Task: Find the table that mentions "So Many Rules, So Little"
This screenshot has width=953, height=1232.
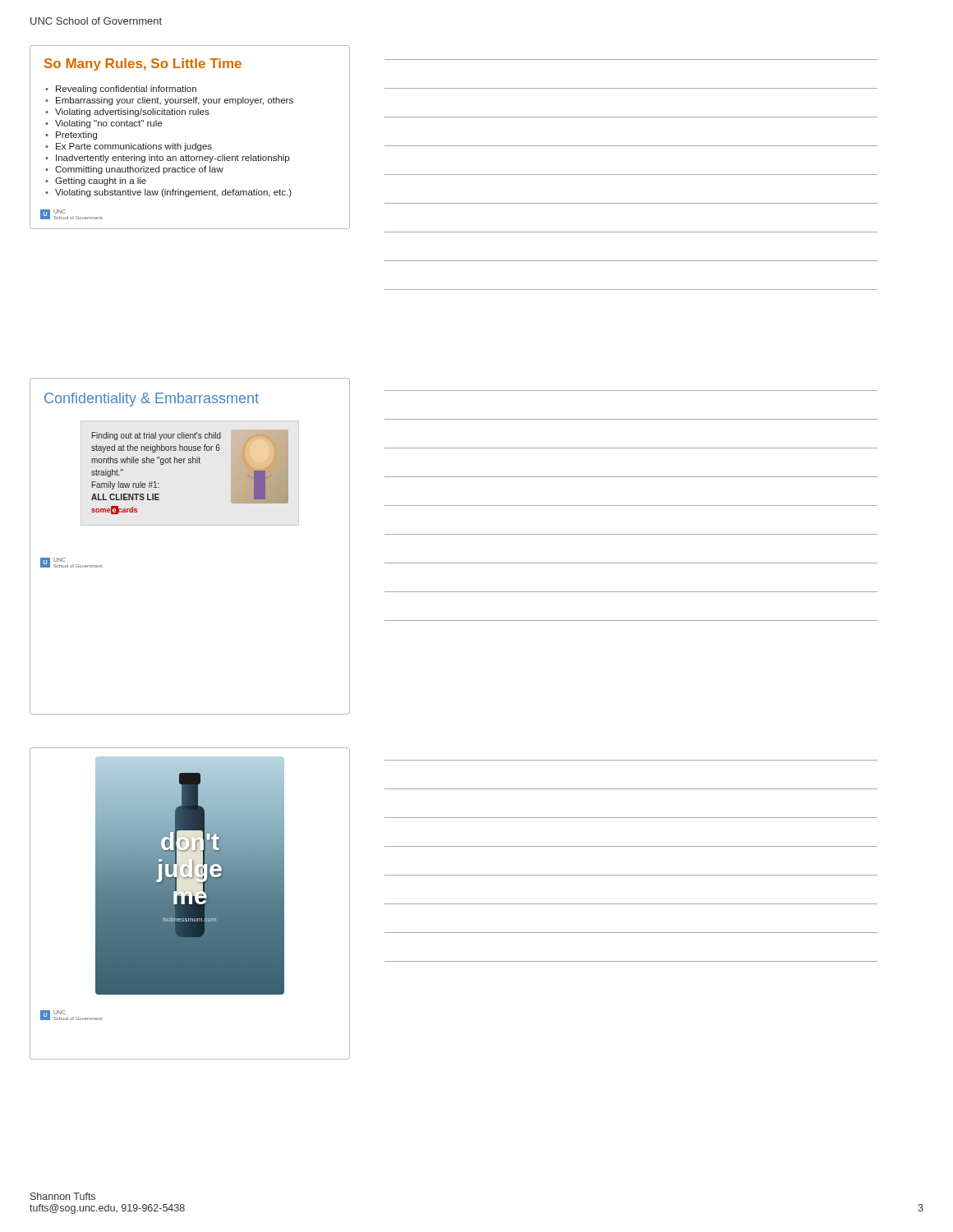Action: (190, 137)
